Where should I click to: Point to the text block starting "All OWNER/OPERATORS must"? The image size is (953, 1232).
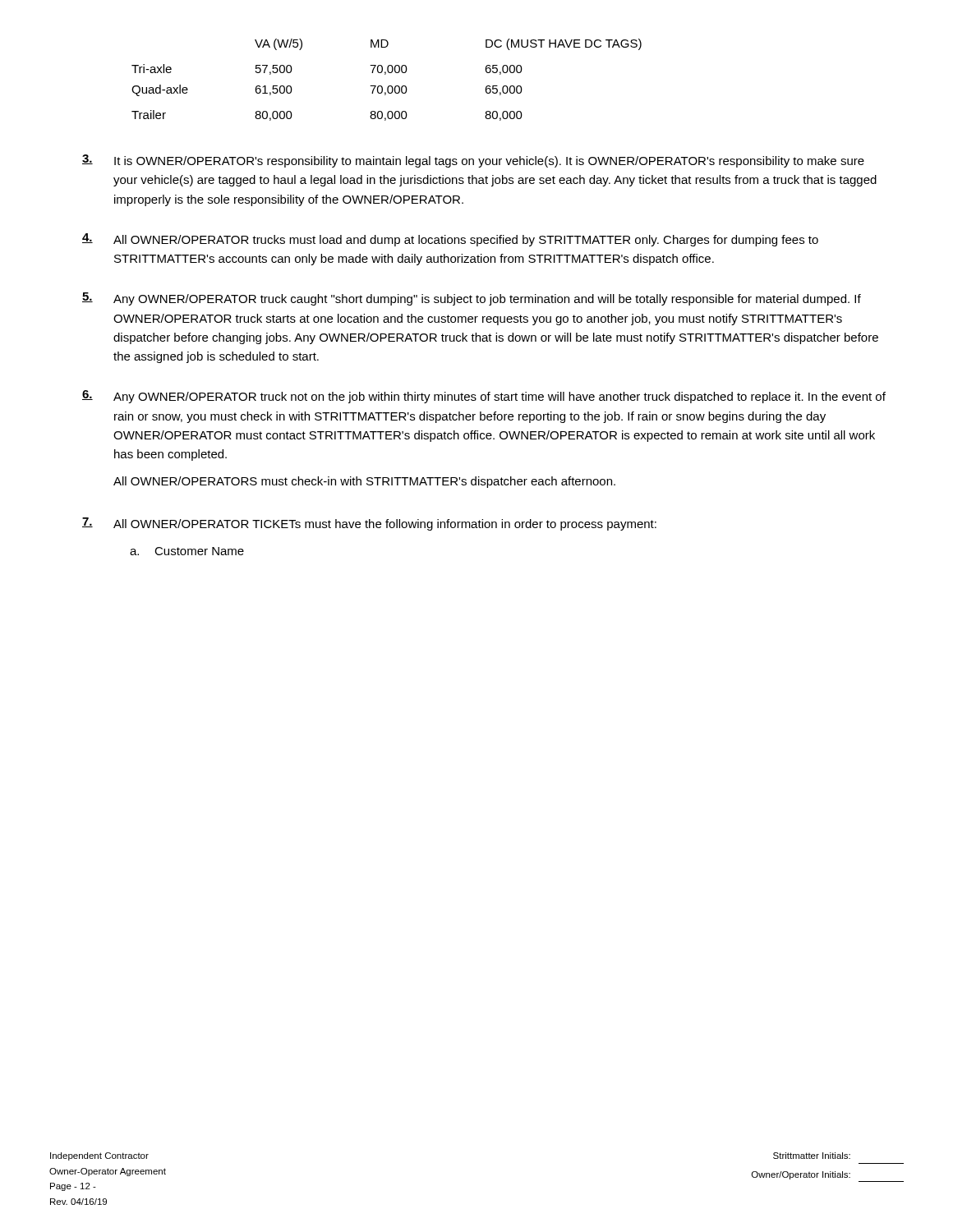click(365, 481)
